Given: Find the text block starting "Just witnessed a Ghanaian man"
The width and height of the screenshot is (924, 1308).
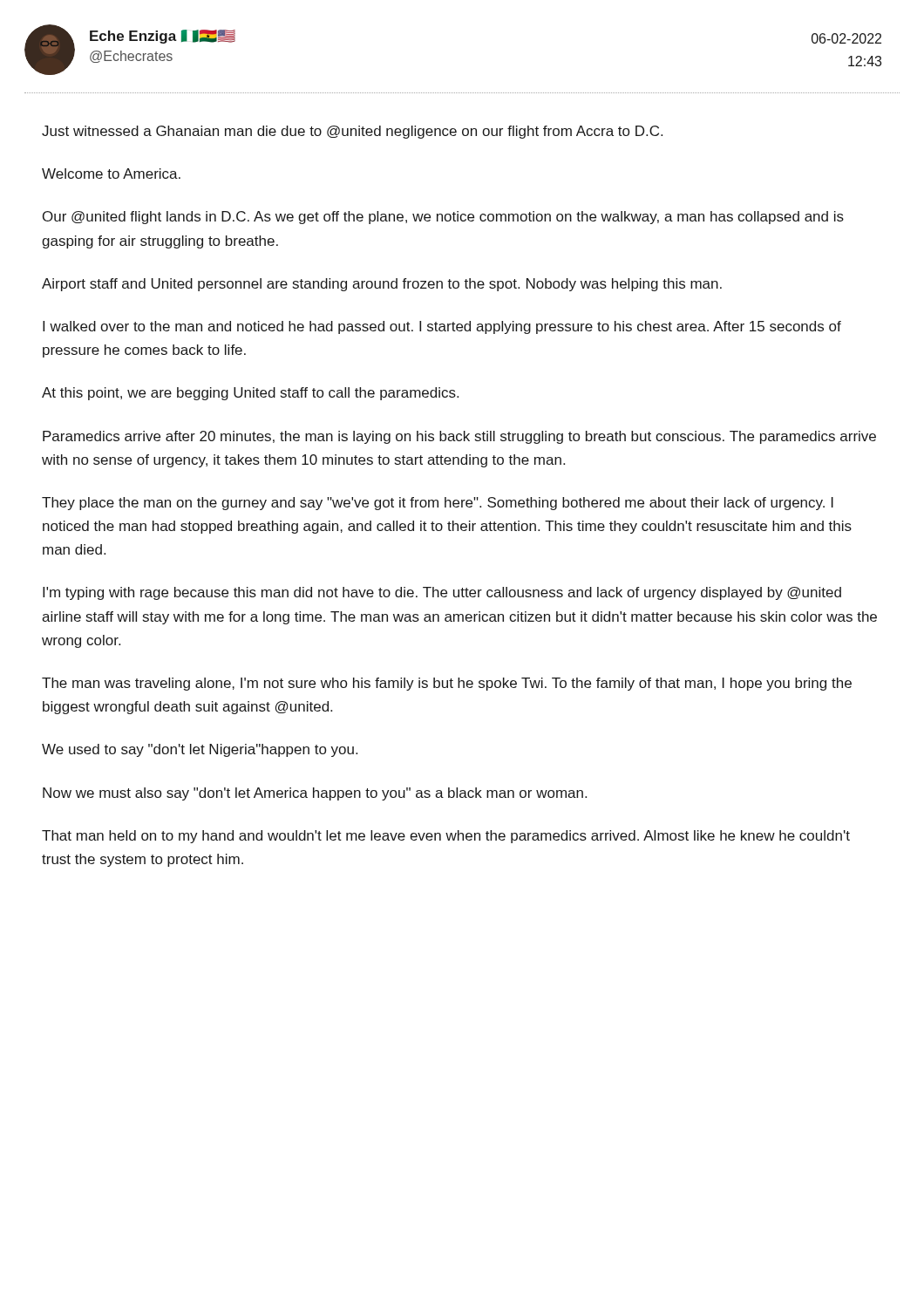Looking at the screenshot, I should click(353, 131).
